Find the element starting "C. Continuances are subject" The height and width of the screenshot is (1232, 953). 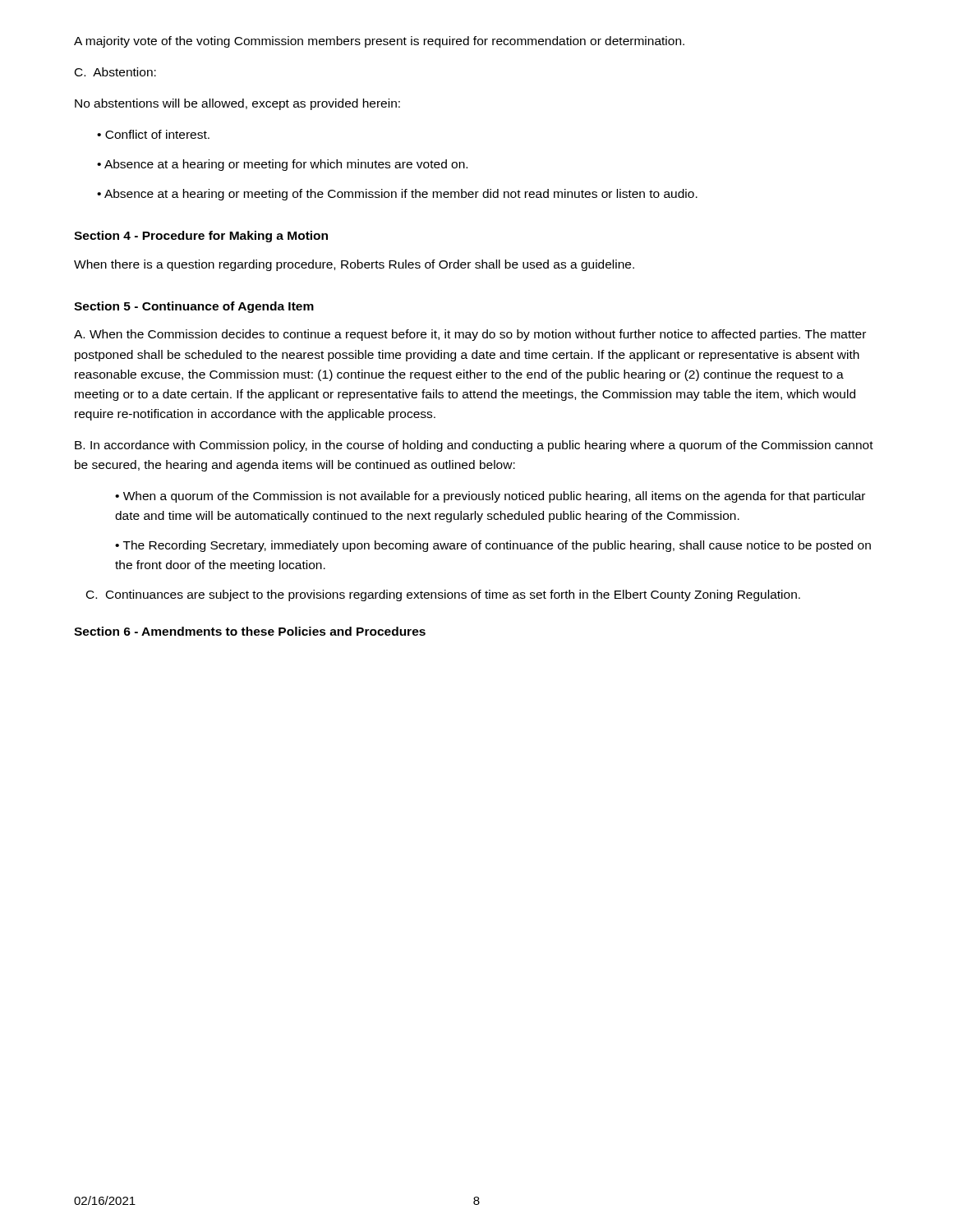tap(443, 594)
